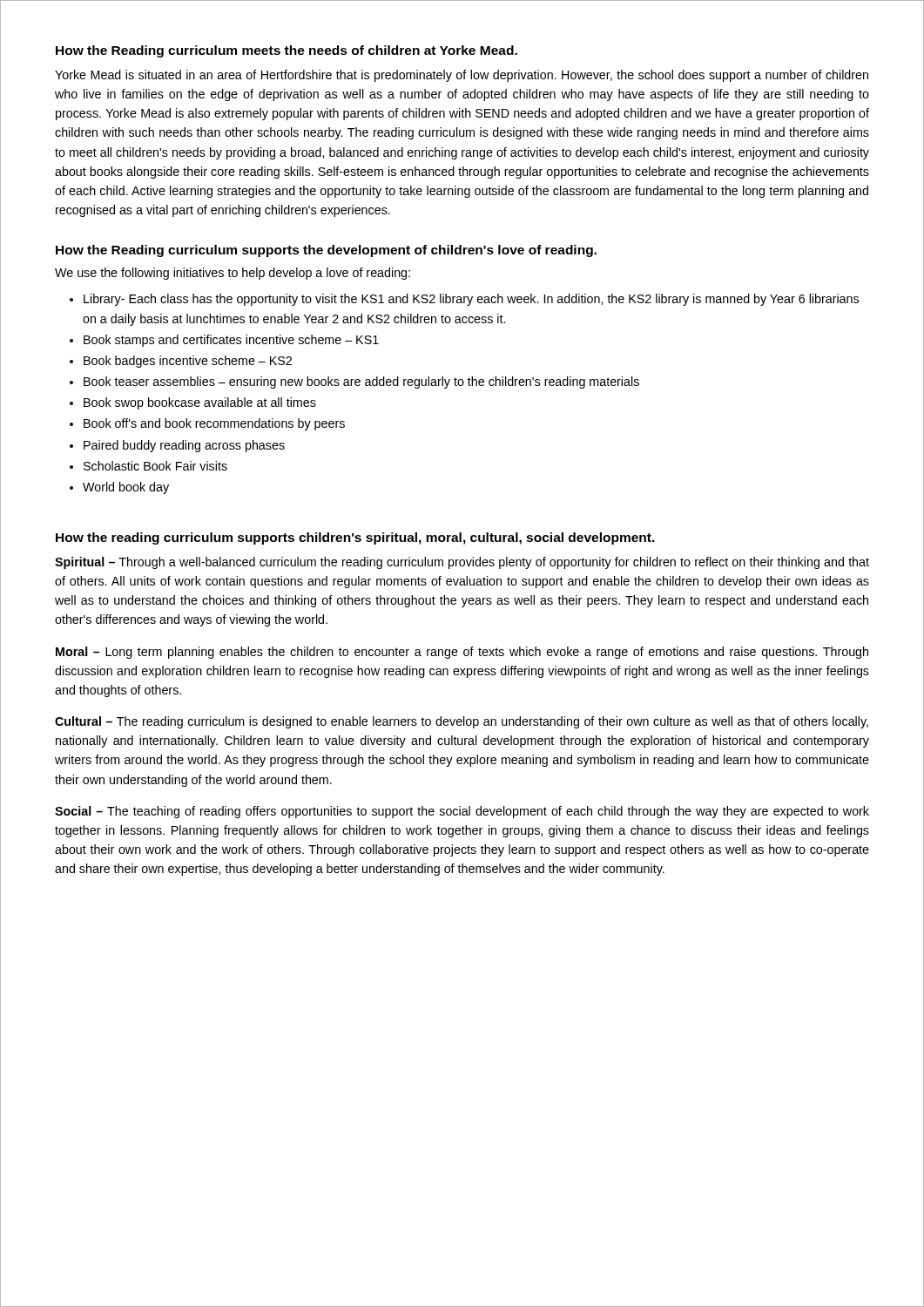Locate the text block with the text "Cultural – The reading curriculum is designed"
Viewport: 924px width, 1307px height.
462,750
